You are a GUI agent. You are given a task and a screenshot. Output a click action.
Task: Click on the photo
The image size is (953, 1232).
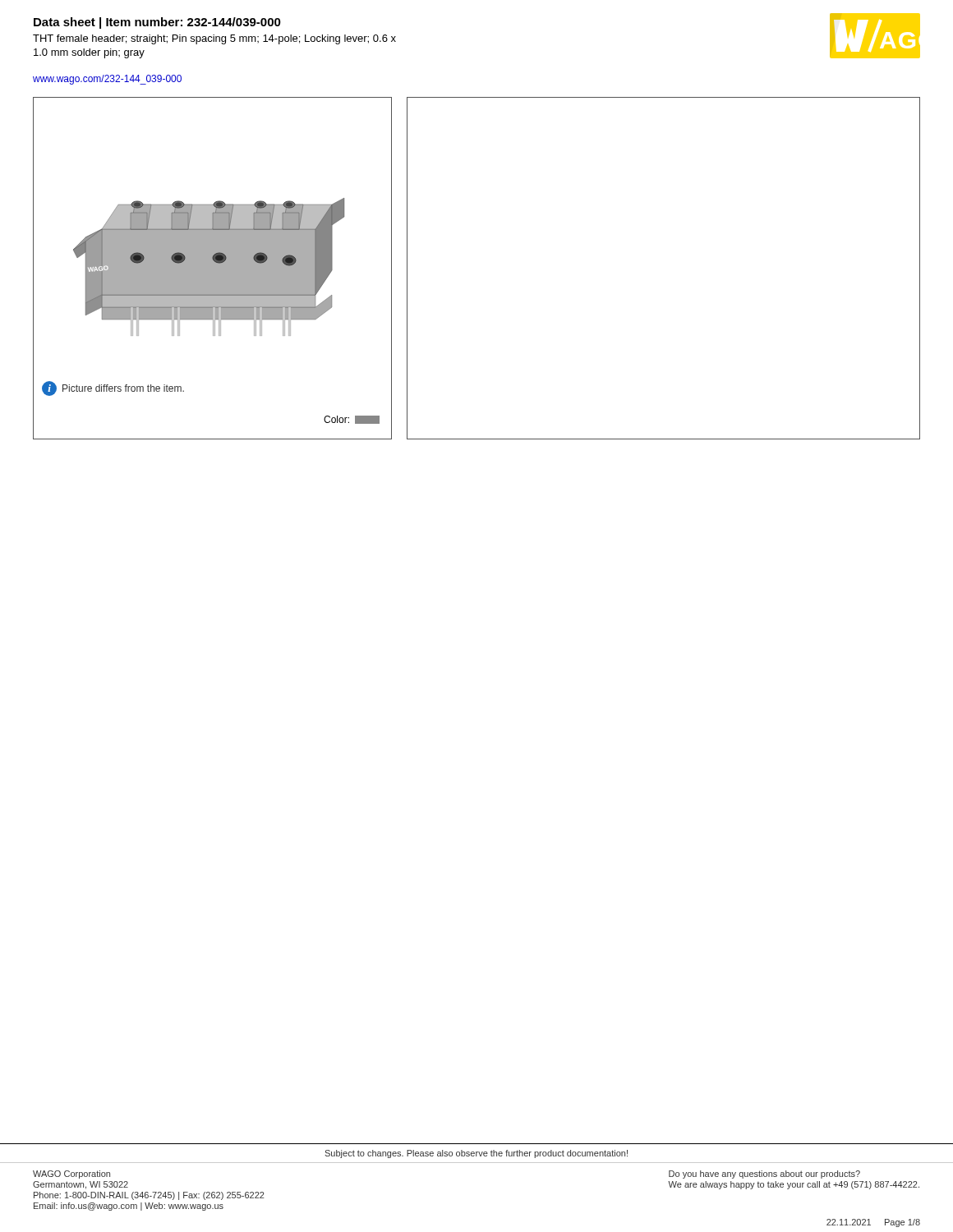pyautogui.click(x=212, y=268)
